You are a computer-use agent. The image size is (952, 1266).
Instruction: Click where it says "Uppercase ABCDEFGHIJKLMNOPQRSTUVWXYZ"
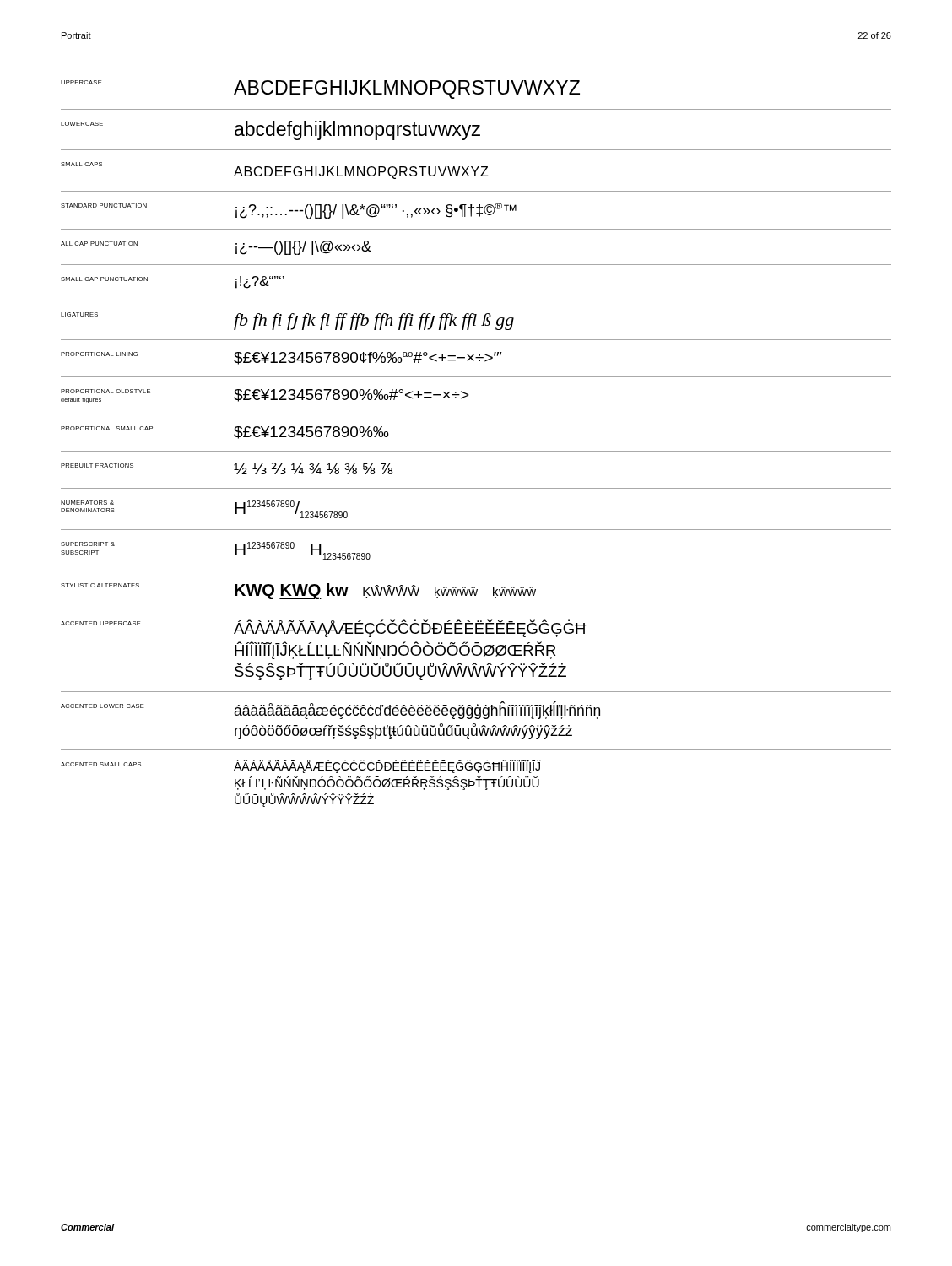pos(476,88)
